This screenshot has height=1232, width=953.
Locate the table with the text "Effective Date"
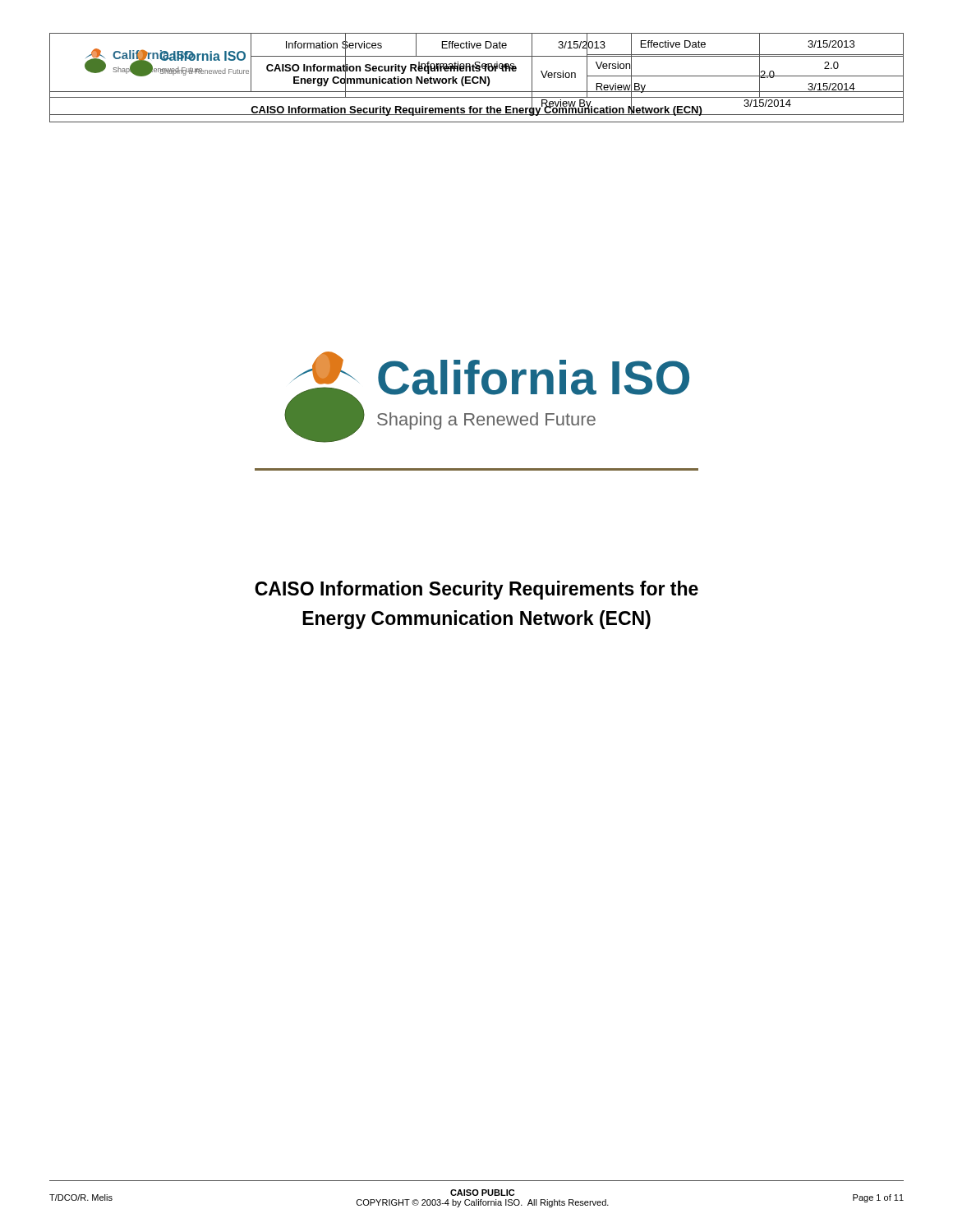tap(476, 78)
